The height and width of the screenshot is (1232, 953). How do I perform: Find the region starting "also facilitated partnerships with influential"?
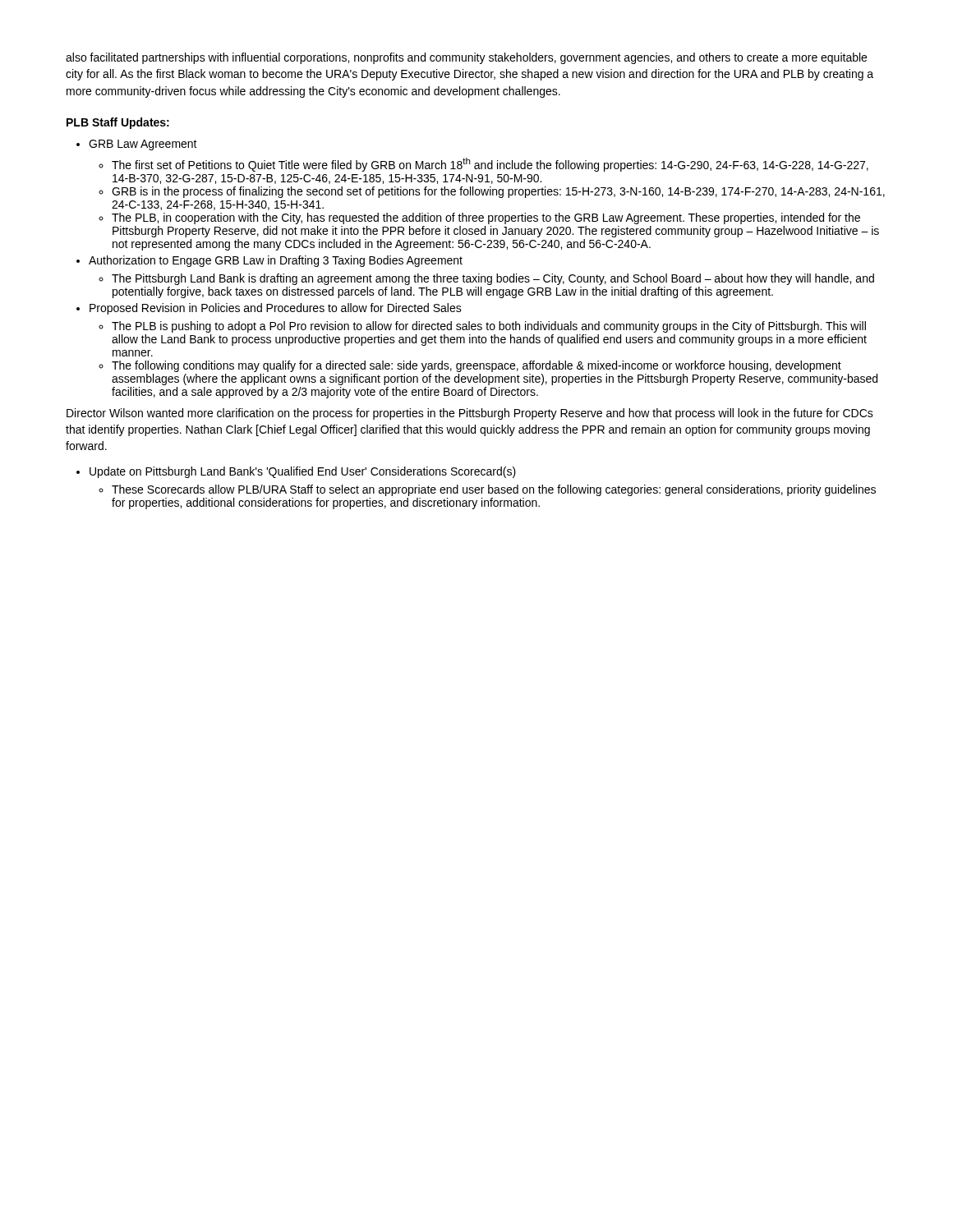tap(476, 74)
